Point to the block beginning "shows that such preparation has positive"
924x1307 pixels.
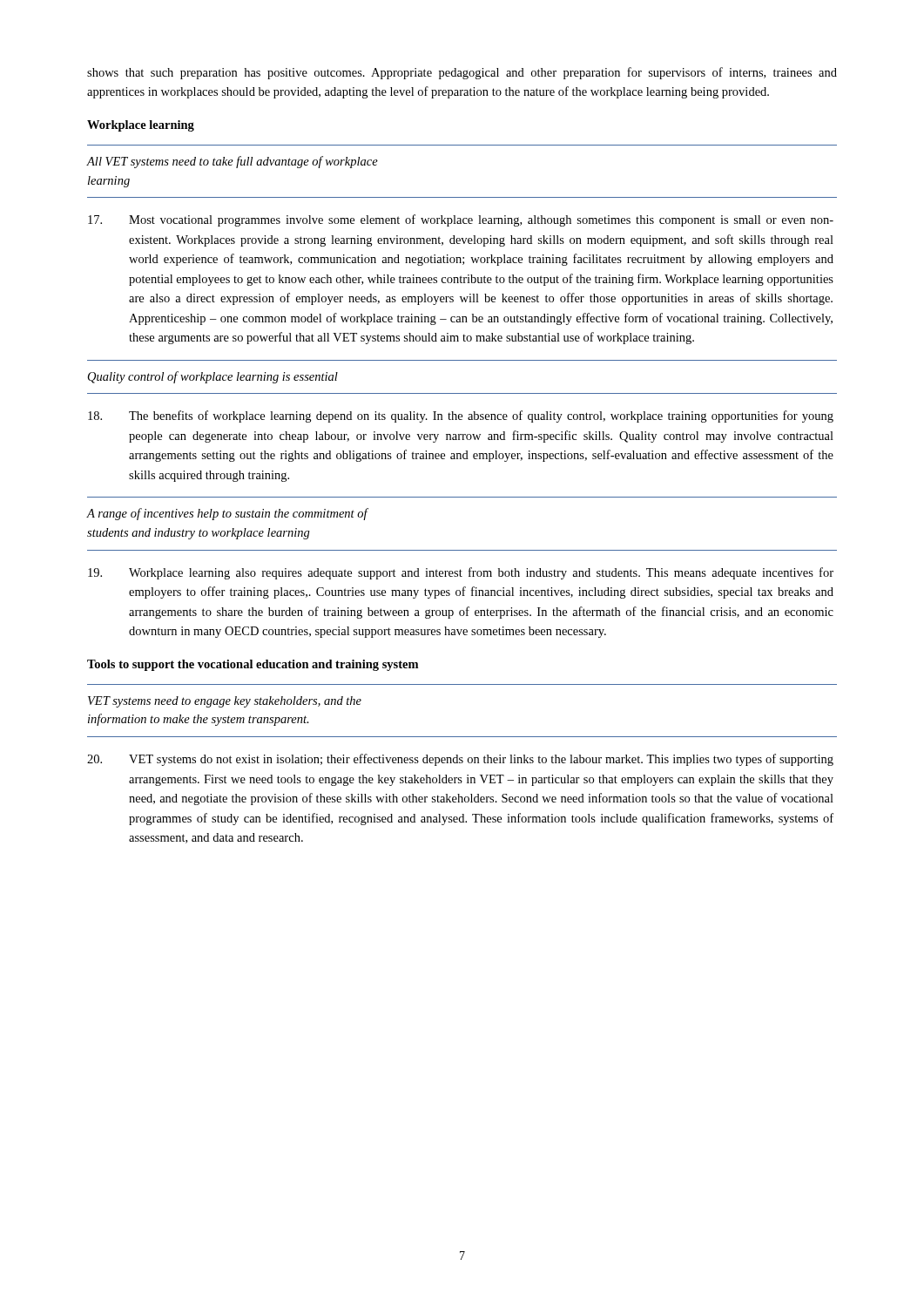pyautogui.click(x=462, y=82)
